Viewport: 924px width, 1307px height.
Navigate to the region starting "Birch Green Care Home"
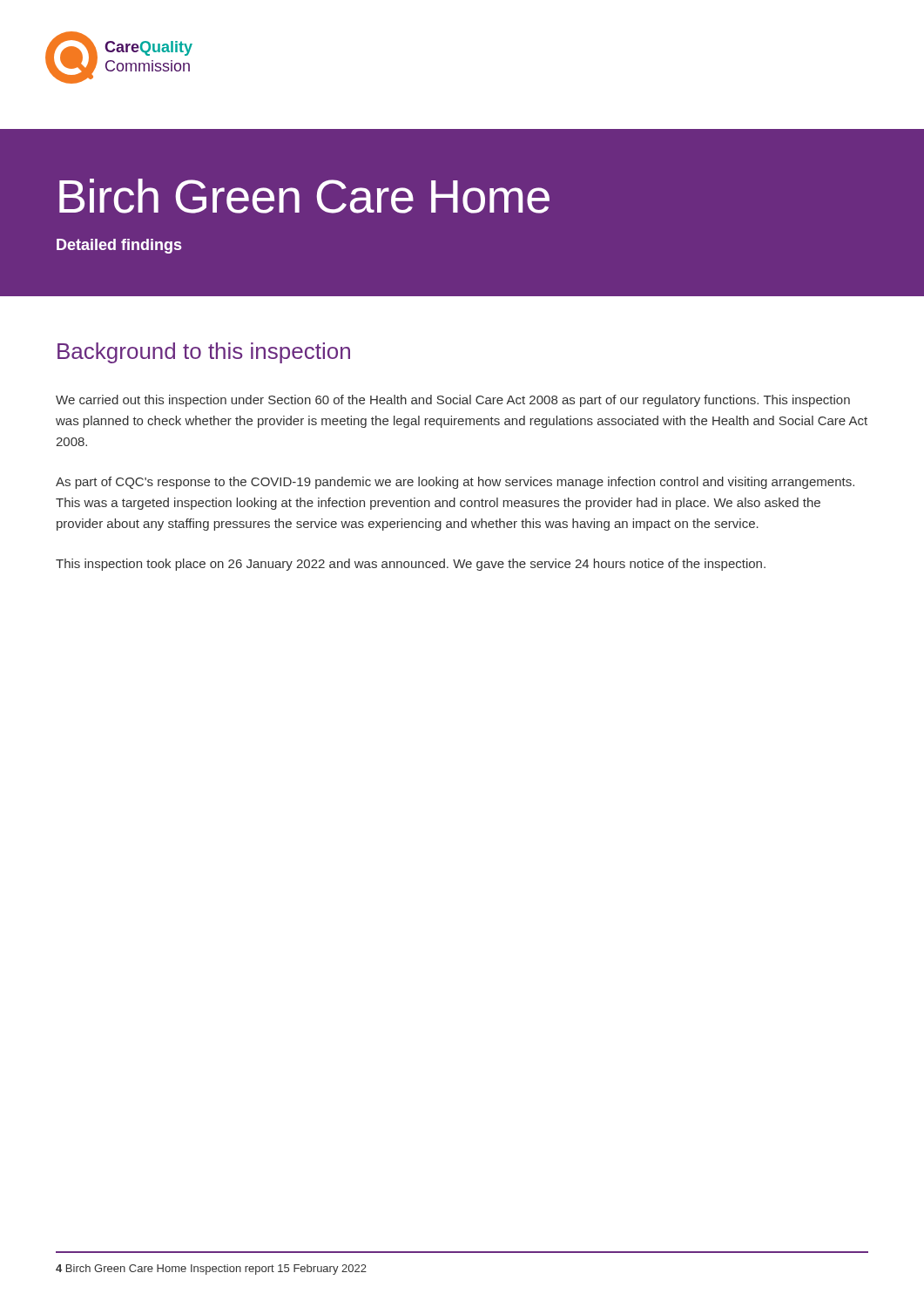click(462, 197)
